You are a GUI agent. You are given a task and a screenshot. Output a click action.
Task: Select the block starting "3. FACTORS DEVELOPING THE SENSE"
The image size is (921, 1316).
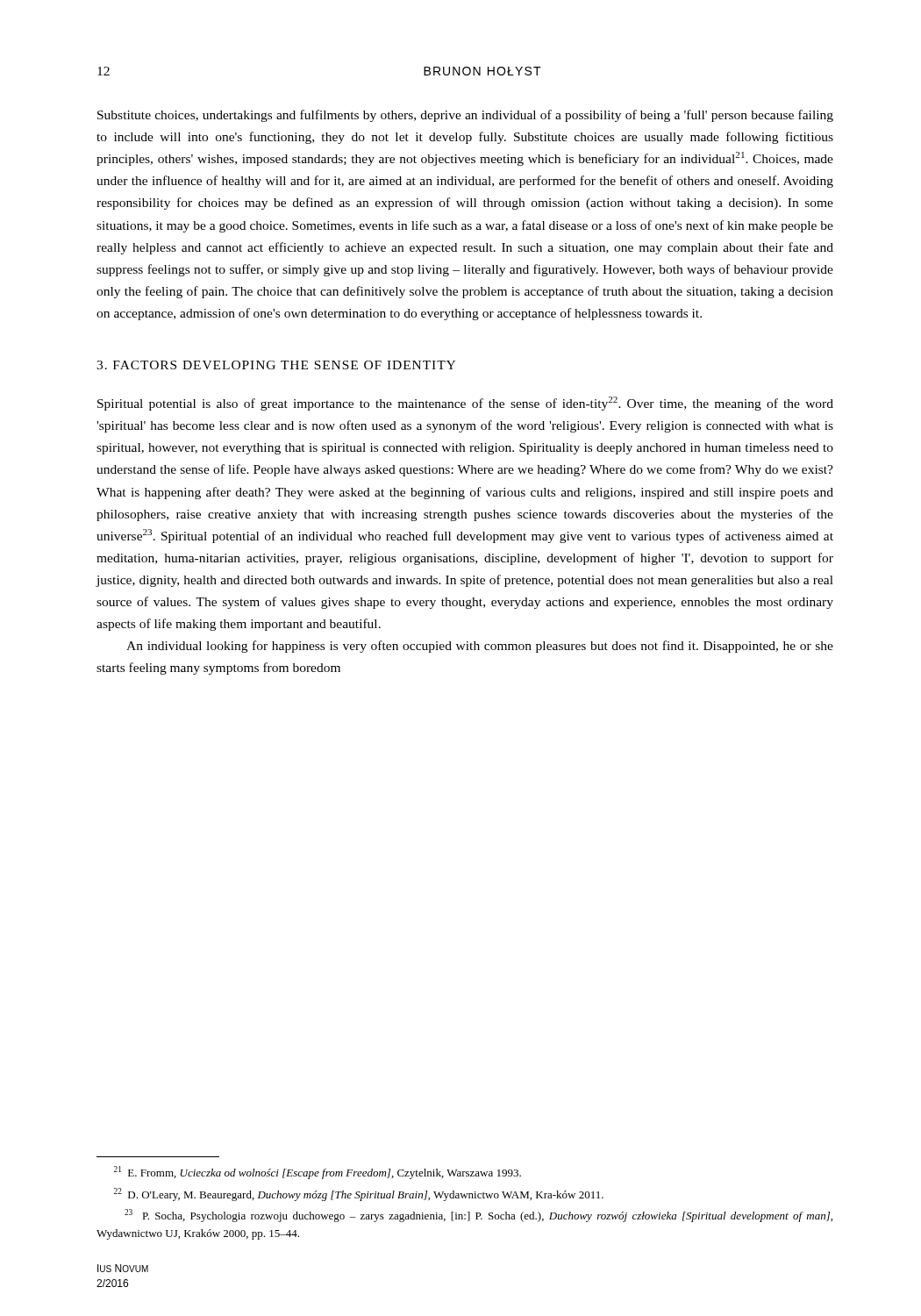(x=277, y=365)
